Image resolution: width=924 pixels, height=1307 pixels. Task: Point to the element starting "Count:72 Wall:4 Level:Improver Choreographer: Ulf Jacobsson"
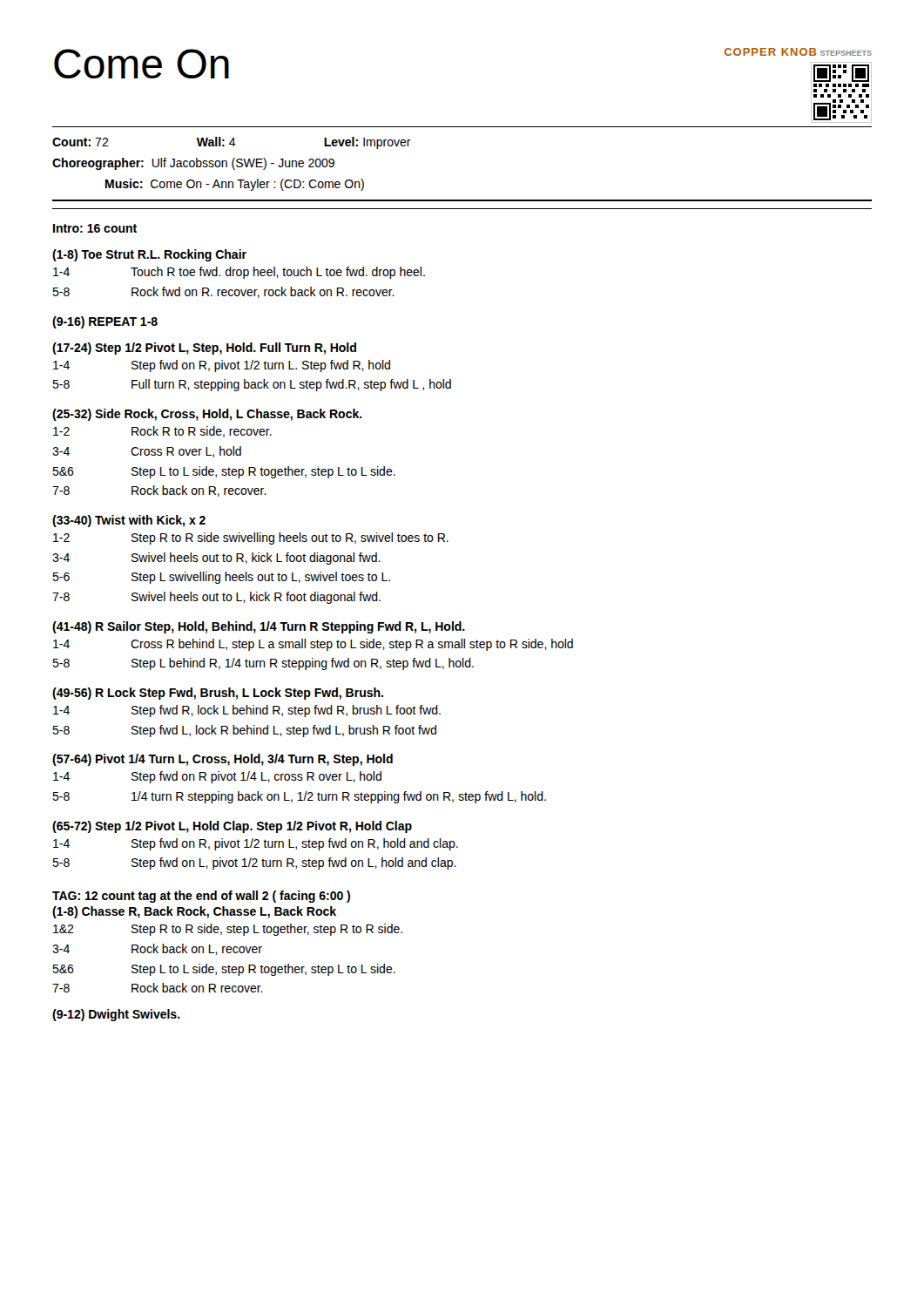(x=232, y=143)
